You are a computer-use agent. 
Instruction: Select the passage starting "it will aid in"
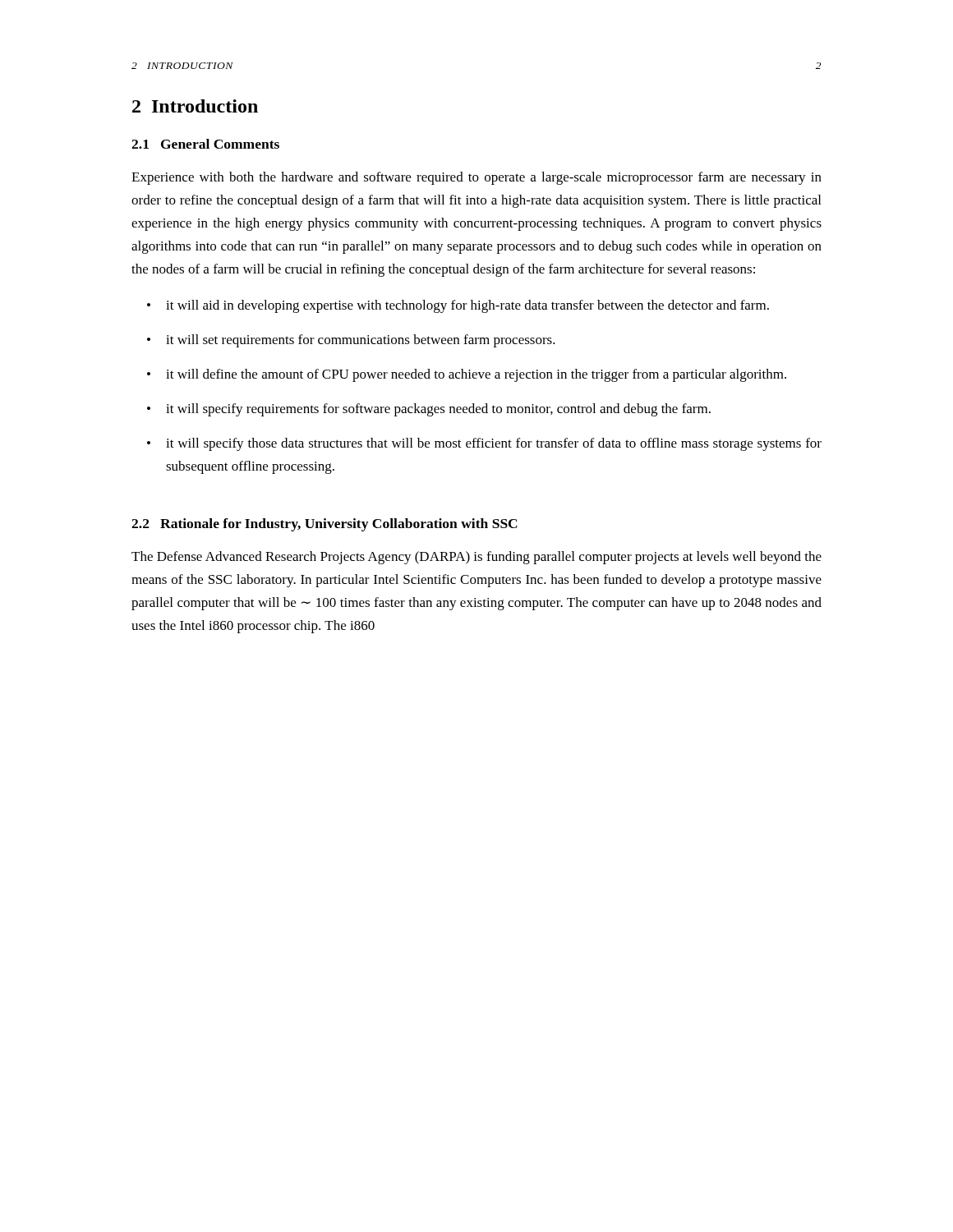[476, 306]
